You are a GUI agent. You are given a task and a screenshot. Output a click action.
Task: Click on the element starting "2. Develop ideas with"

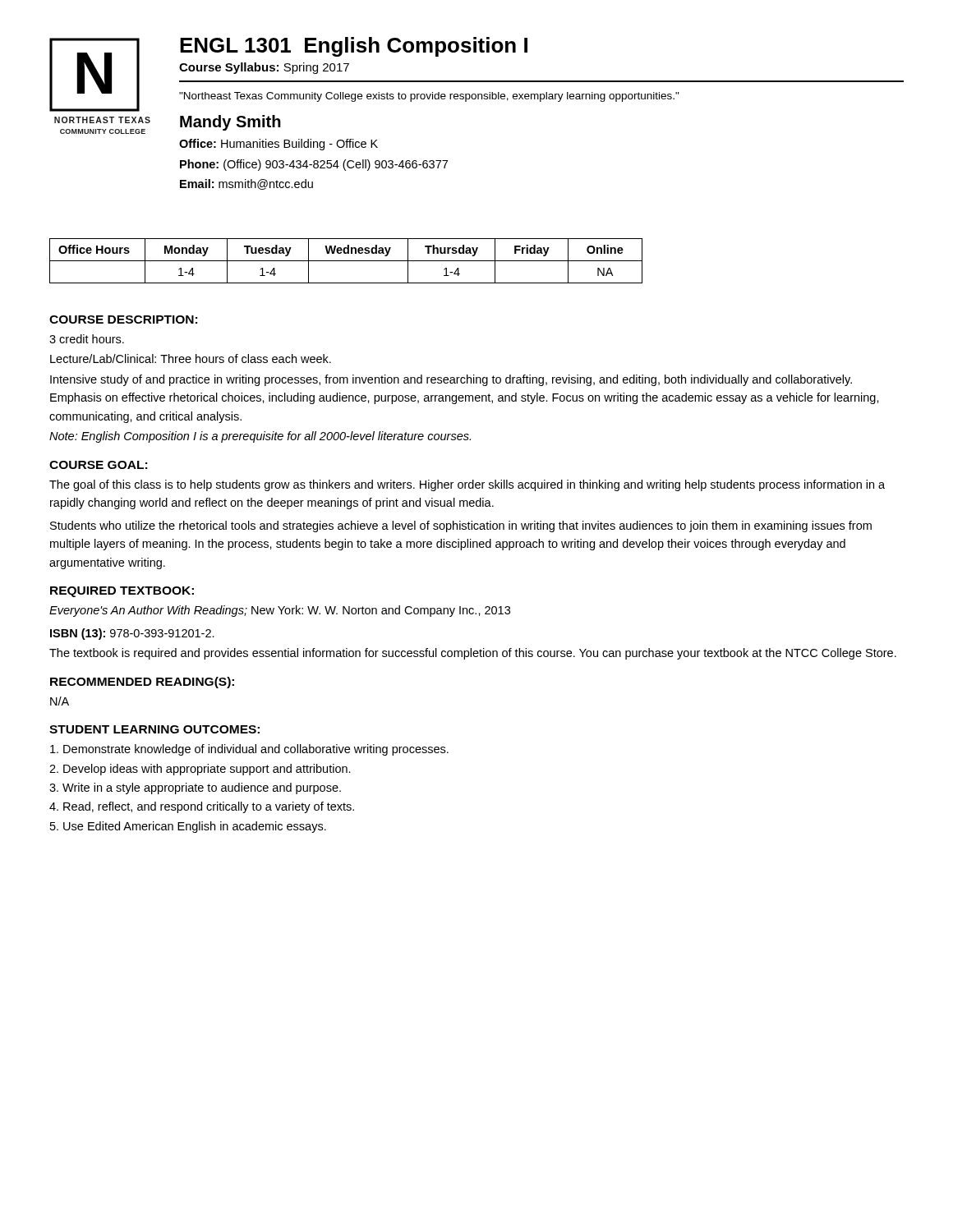click(200, 768)
